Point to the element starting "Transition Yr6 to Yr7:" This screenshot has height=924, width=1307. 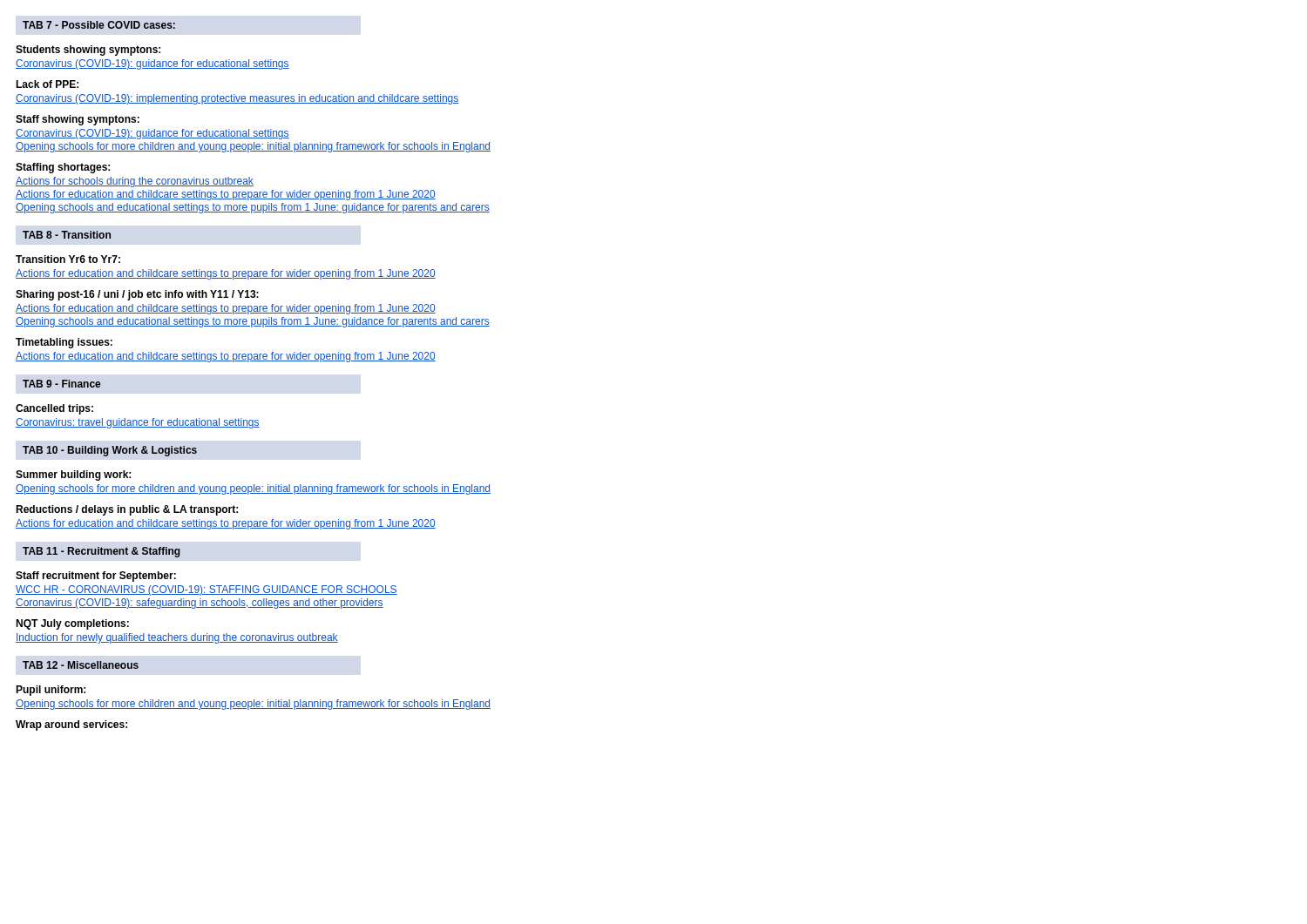tap(321, 266)
